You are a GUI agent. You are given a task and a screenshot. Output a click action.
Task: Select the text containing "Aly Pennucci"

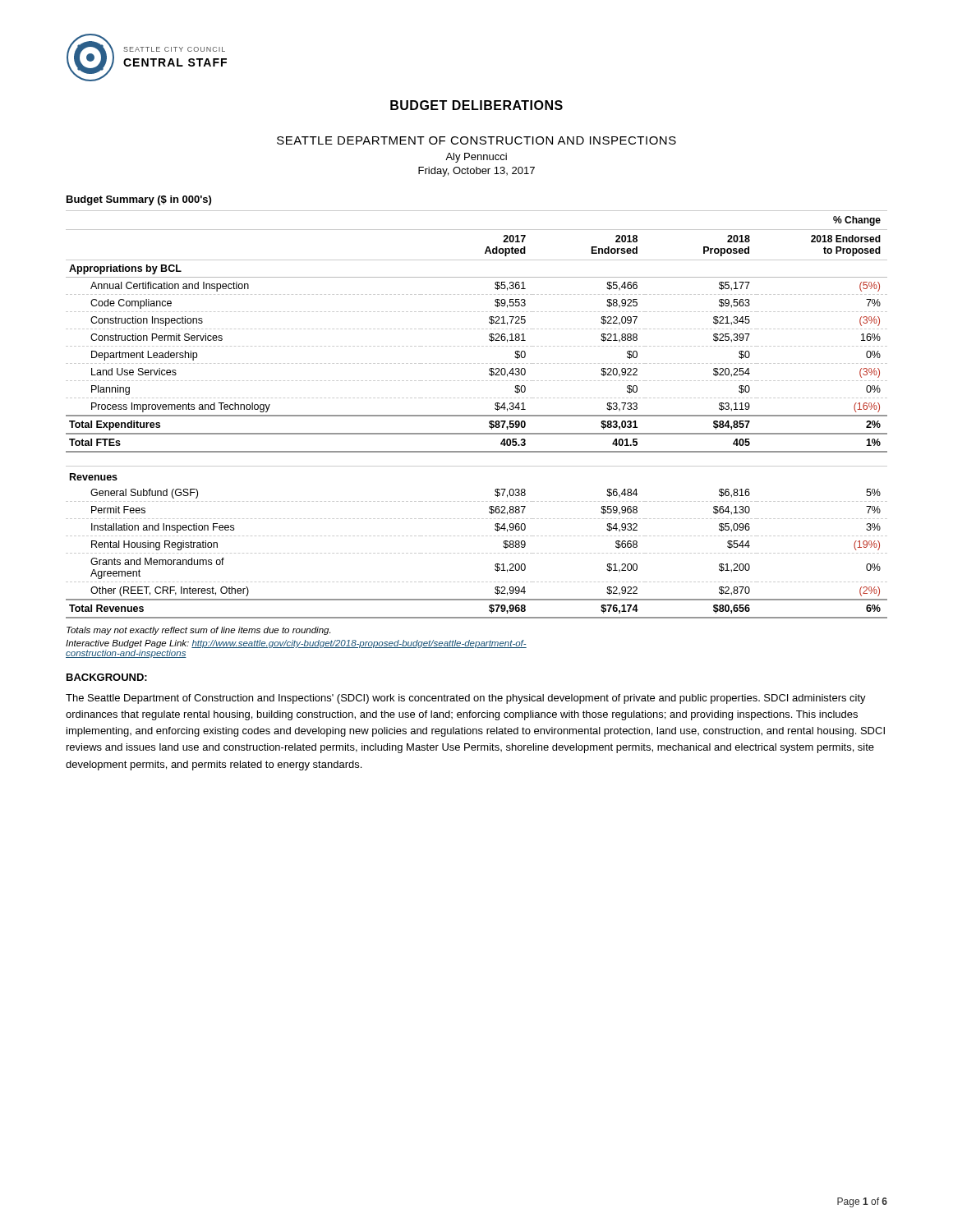pos(476,156)
